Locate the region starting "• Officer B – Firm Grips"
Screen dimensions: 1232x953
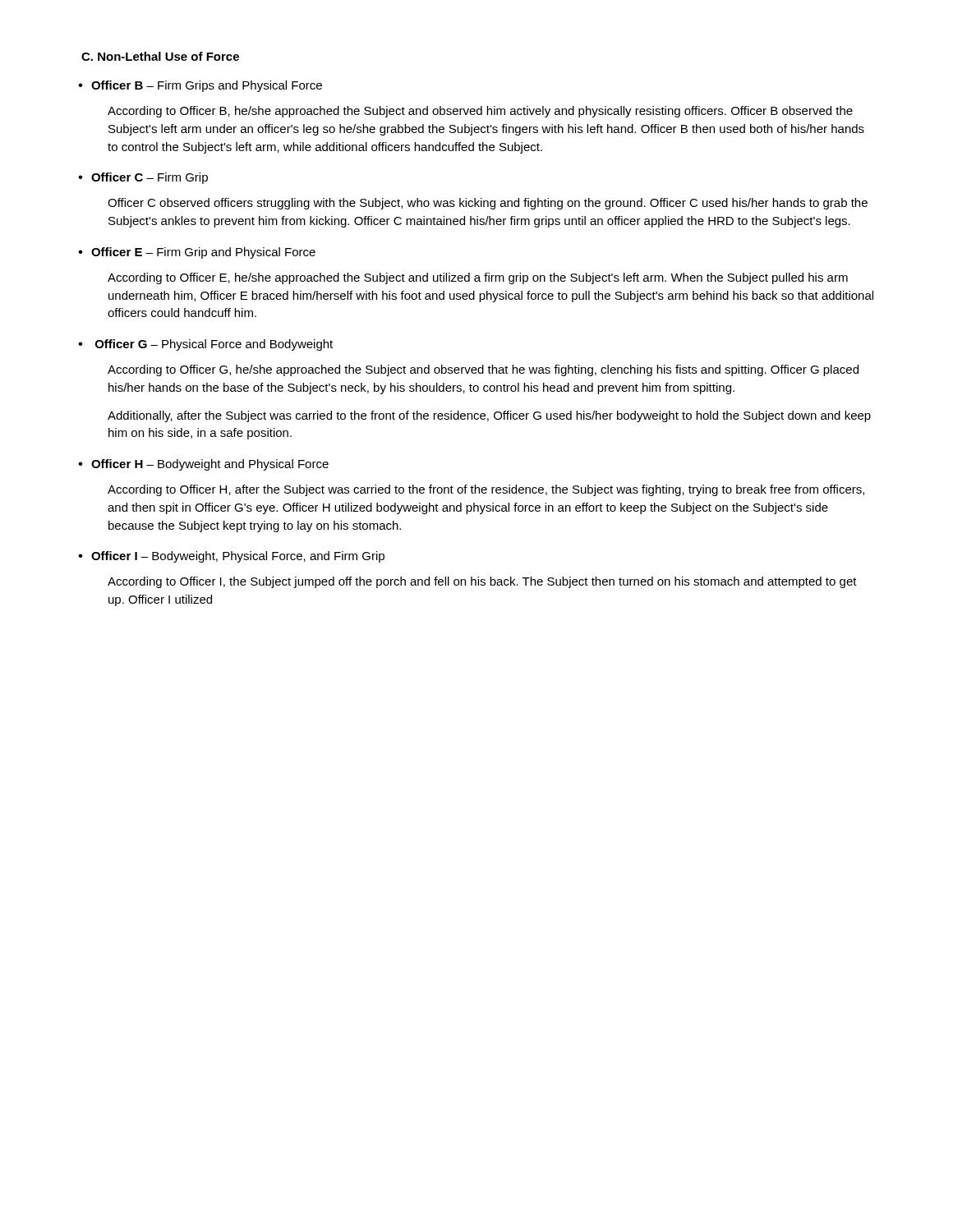coord(200,86)
